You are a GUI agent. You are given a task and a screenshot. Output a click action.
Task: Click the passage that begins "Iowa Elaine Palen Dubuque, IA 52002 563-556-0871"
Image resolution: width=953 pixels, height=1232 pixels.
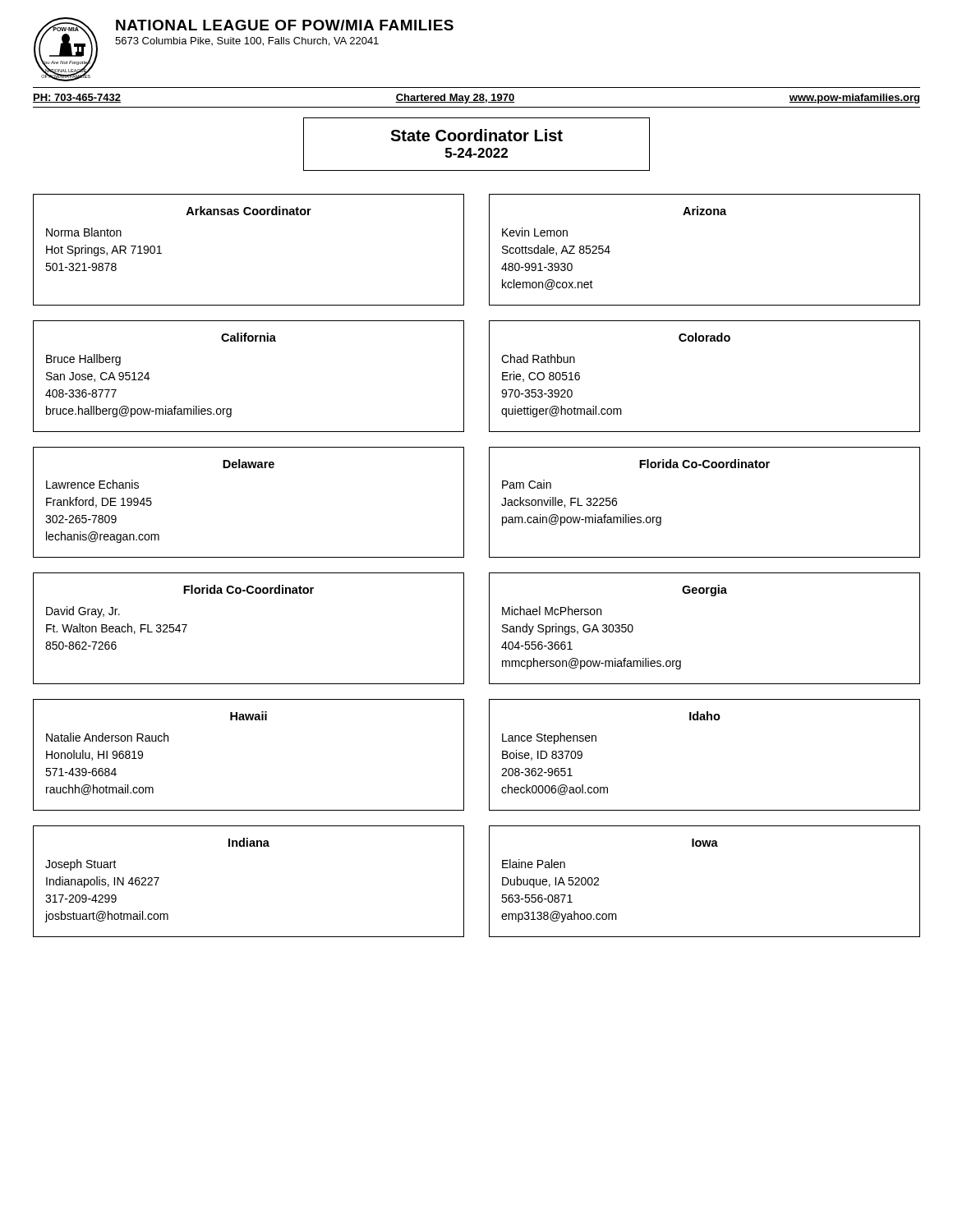click(705, 843)
